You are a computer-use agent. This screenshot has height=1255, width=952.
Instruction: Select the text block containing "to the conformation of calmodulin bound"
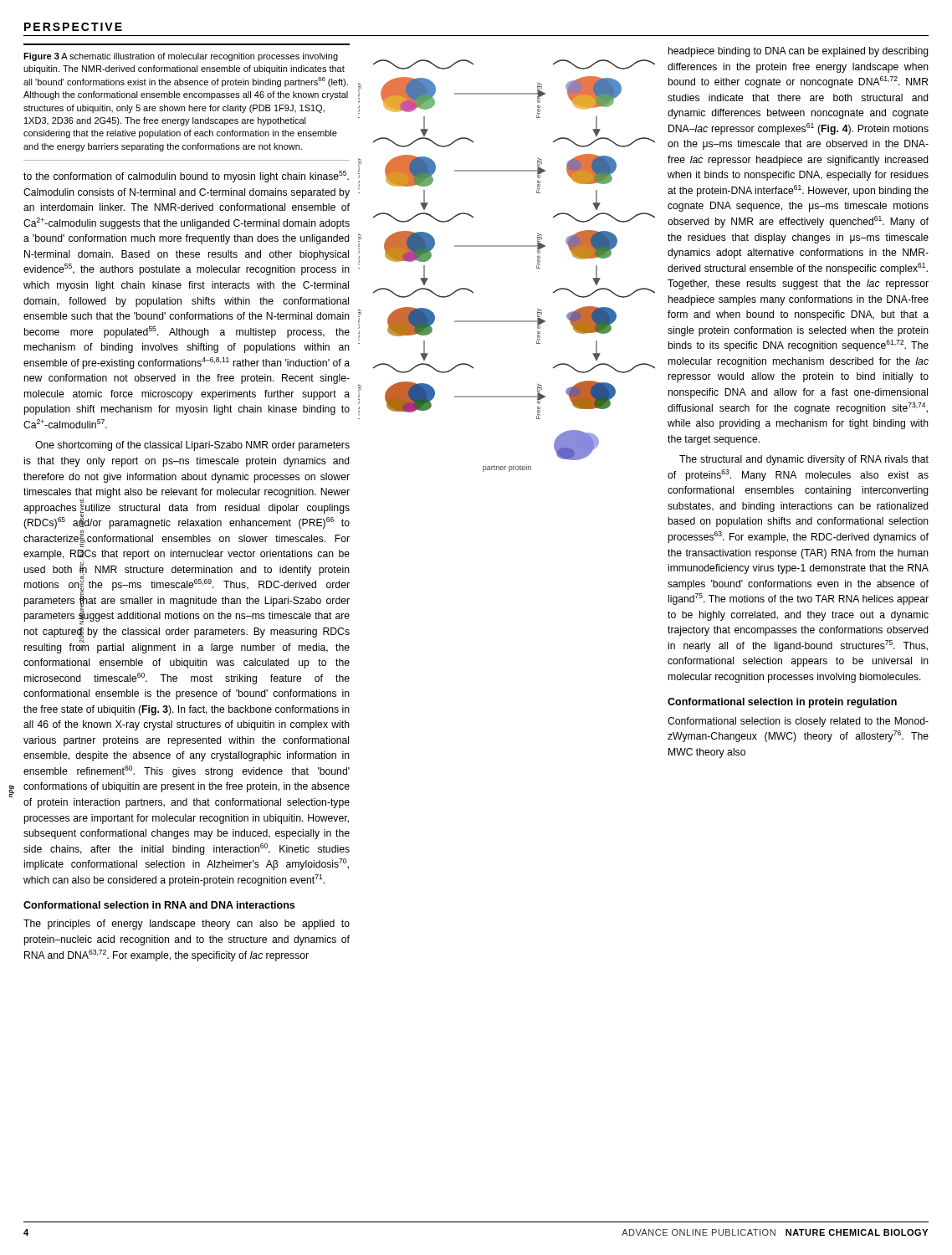(x=187, y=529)
